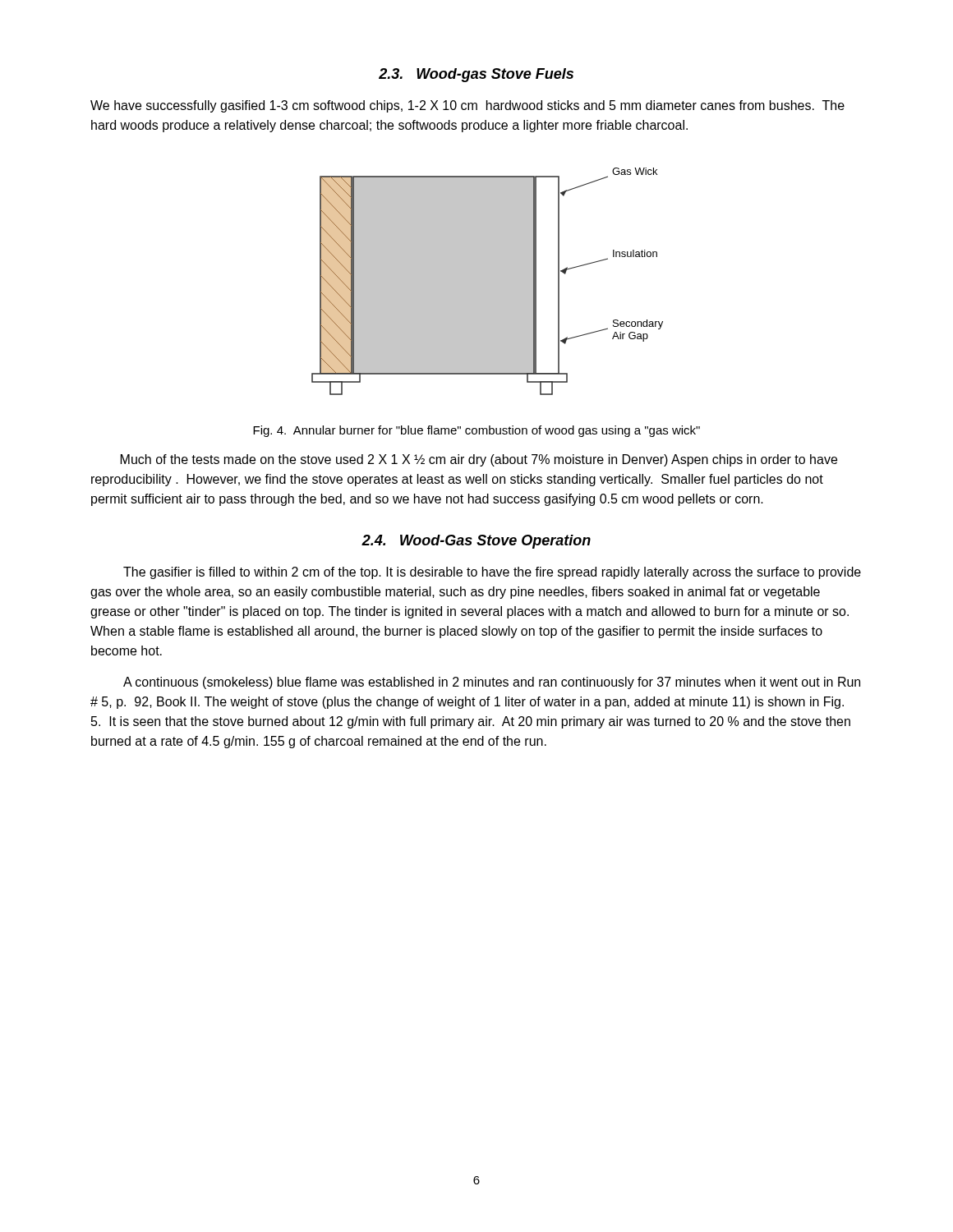This screenshot has width=953, height=1232.
Task: Find the region starting "Much of the tests made on the"
Action: [464, 479]
